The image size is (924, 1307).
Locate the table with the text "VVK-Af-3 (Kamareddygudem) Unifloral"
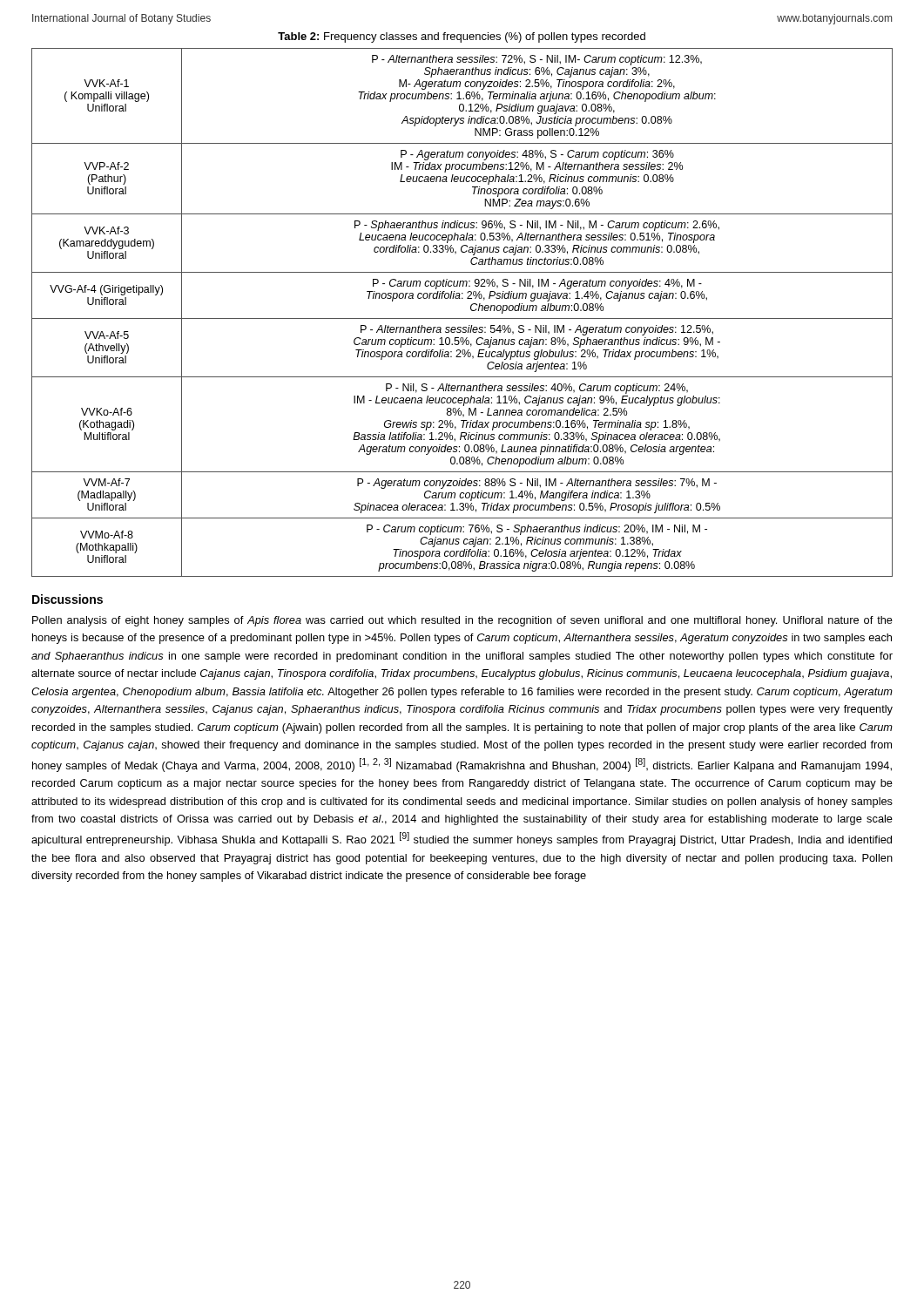(462, 312)
